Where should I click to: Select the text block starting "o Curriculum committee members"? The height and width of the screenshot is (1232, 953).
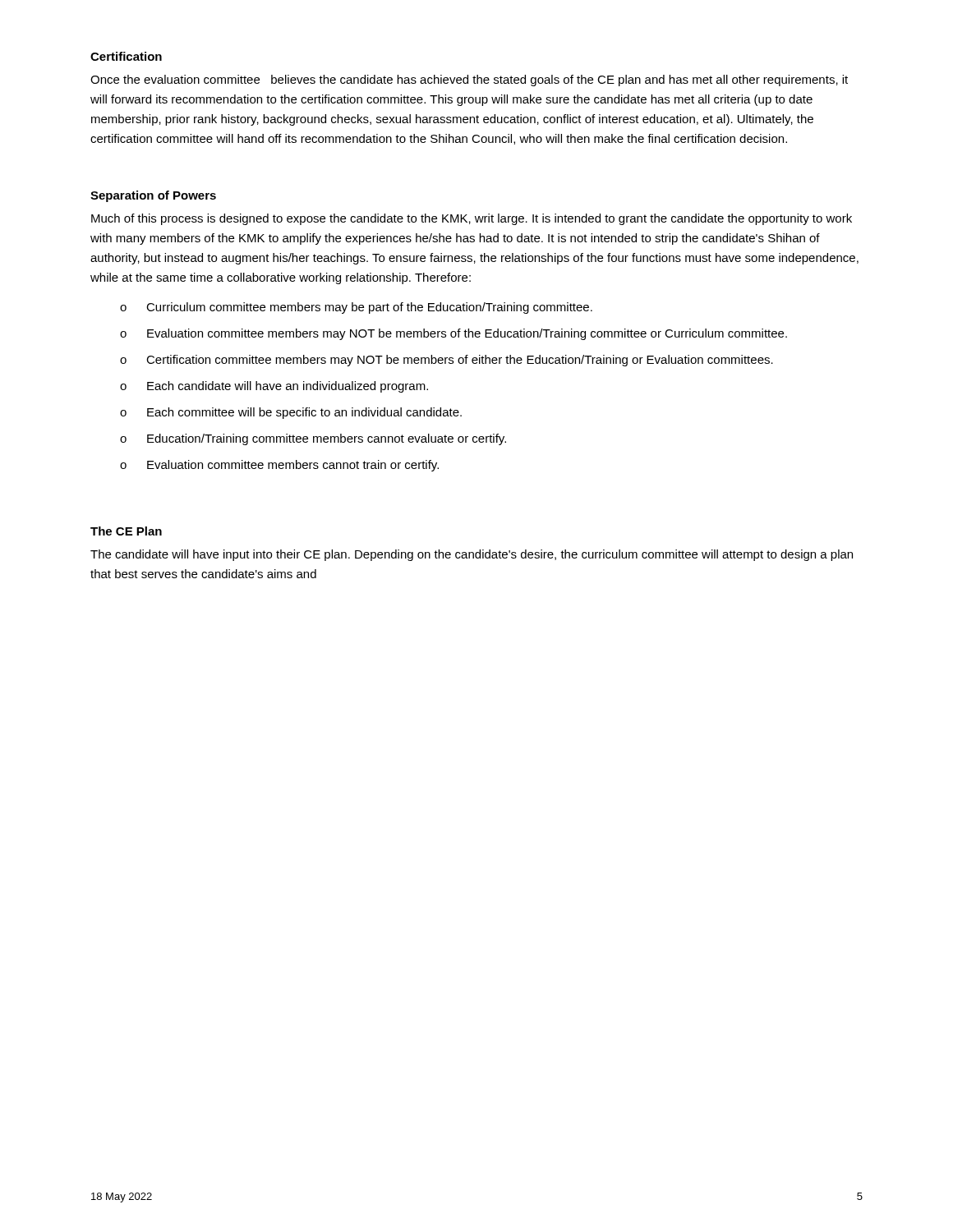click(491, 307)
